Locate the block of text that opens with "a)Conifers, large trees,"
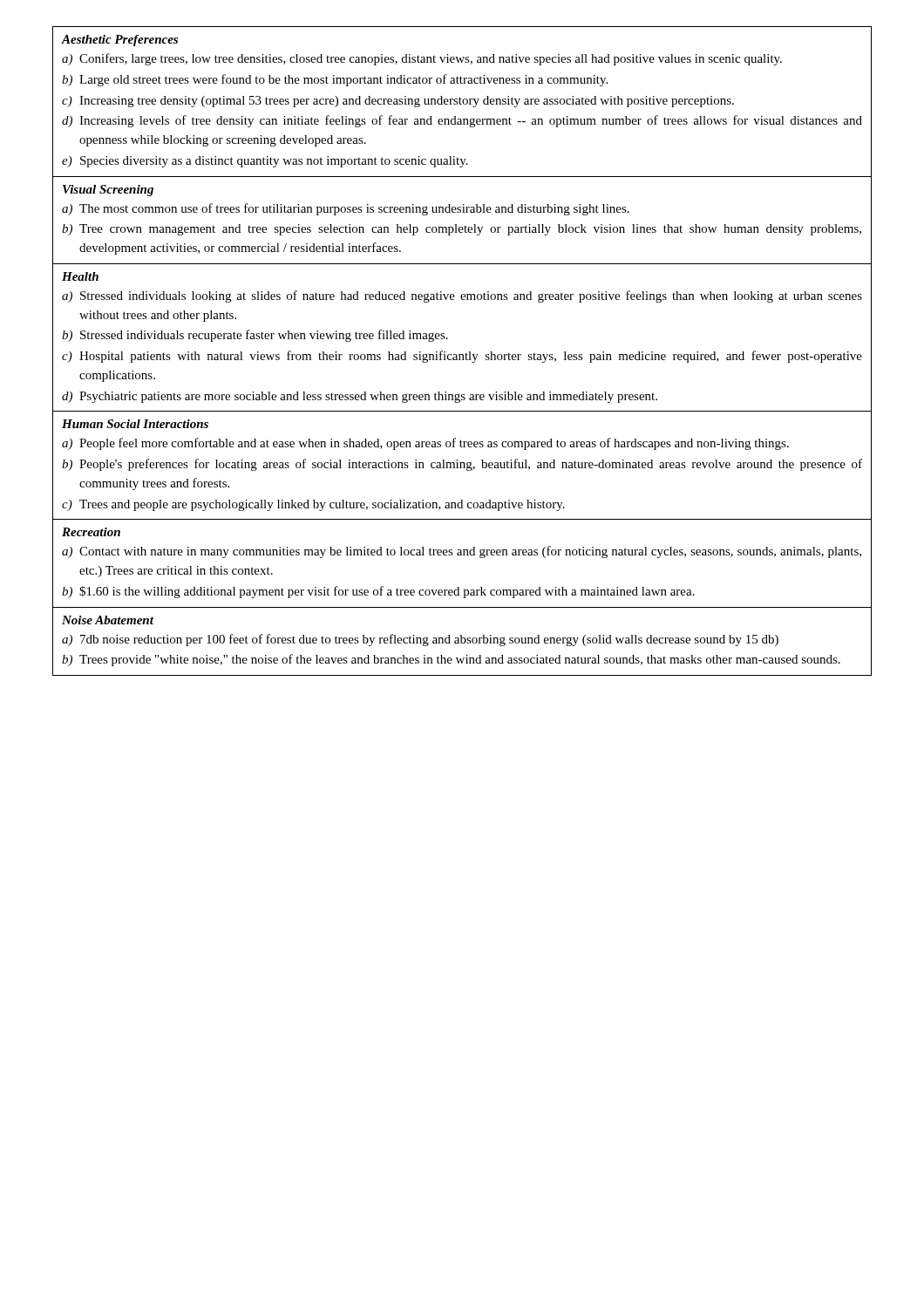The height and width of the screenshot is (1308, 924). [462, 59]
